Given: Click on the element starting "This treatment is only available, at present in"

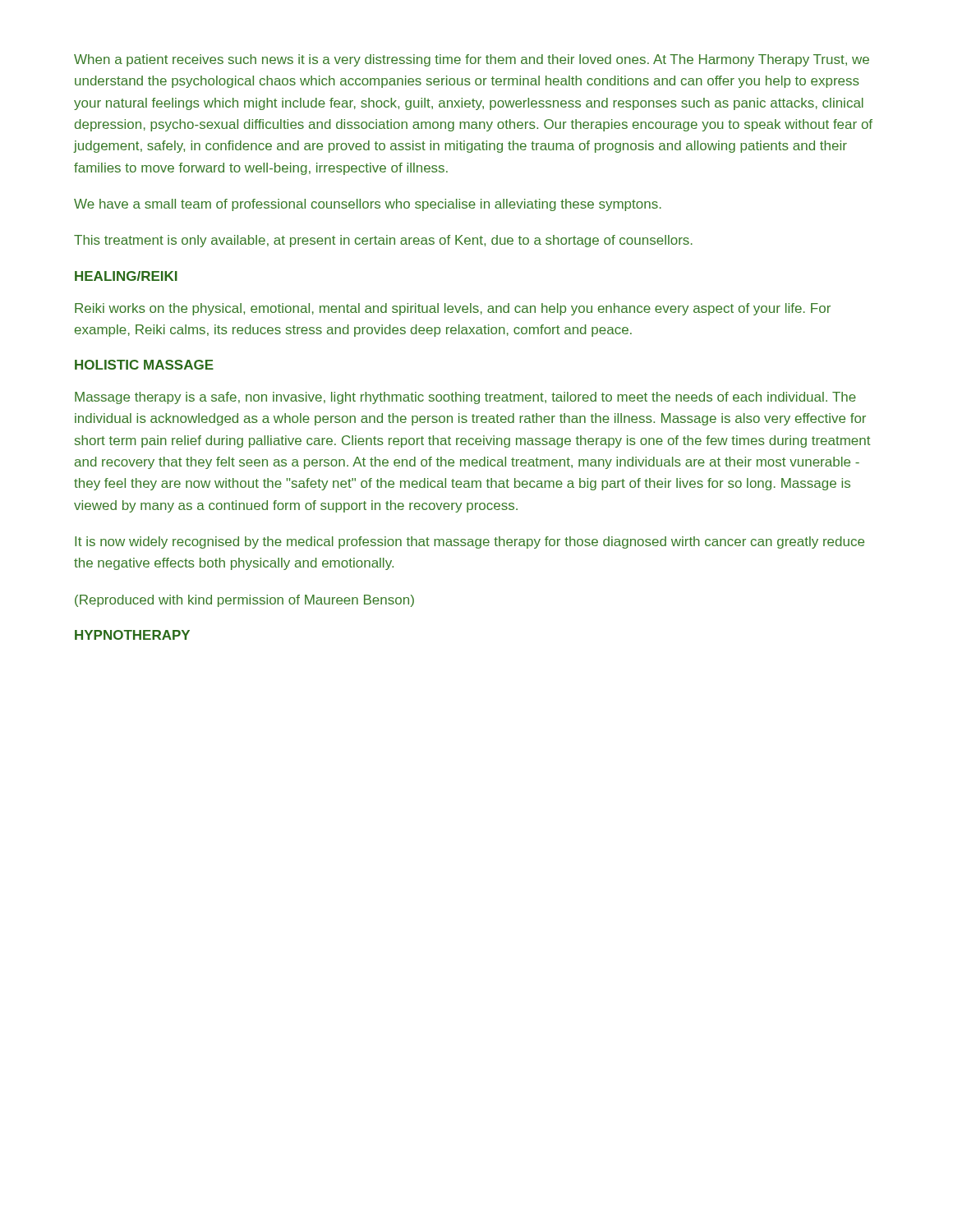Looking at the screenshot, I should coord(384,241).
